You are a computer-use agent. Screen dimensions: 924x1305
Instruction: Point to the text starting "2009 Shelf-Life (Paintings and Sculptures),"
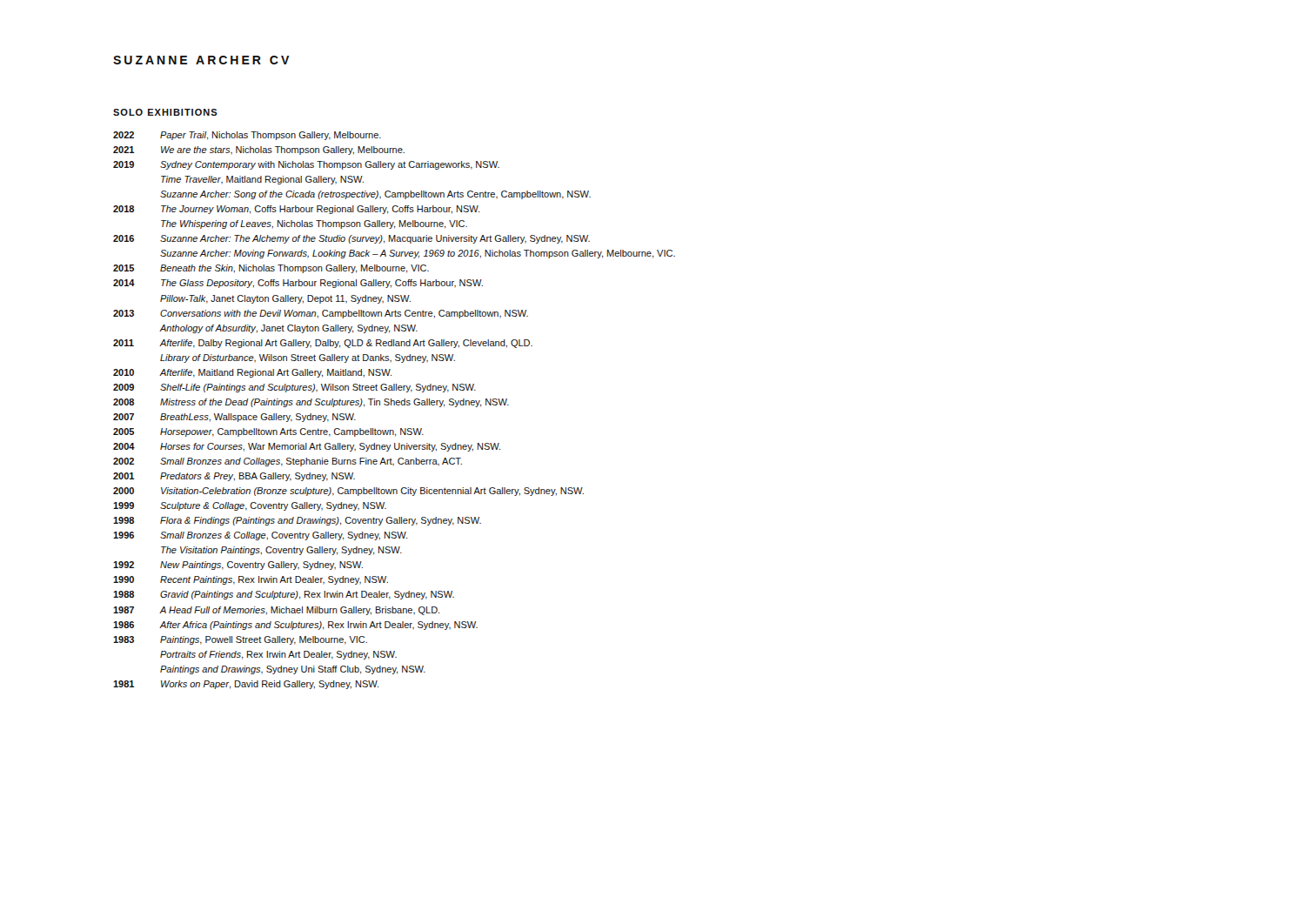pyautogui.click(x=295, y=387)
